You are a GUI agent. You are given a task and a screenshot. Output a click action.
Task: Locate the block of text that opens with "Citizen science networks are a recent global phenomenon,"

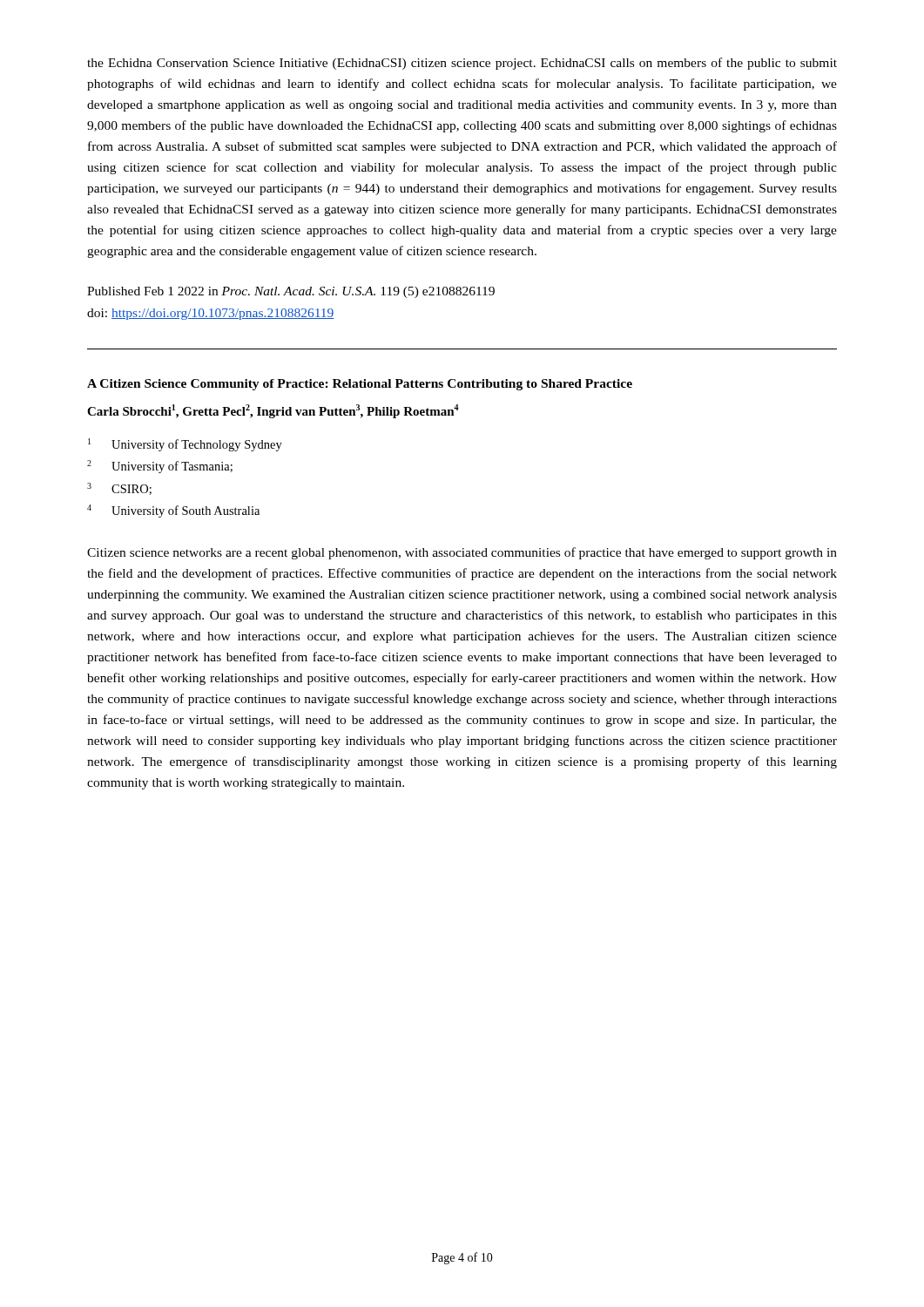tap(462, 667)
